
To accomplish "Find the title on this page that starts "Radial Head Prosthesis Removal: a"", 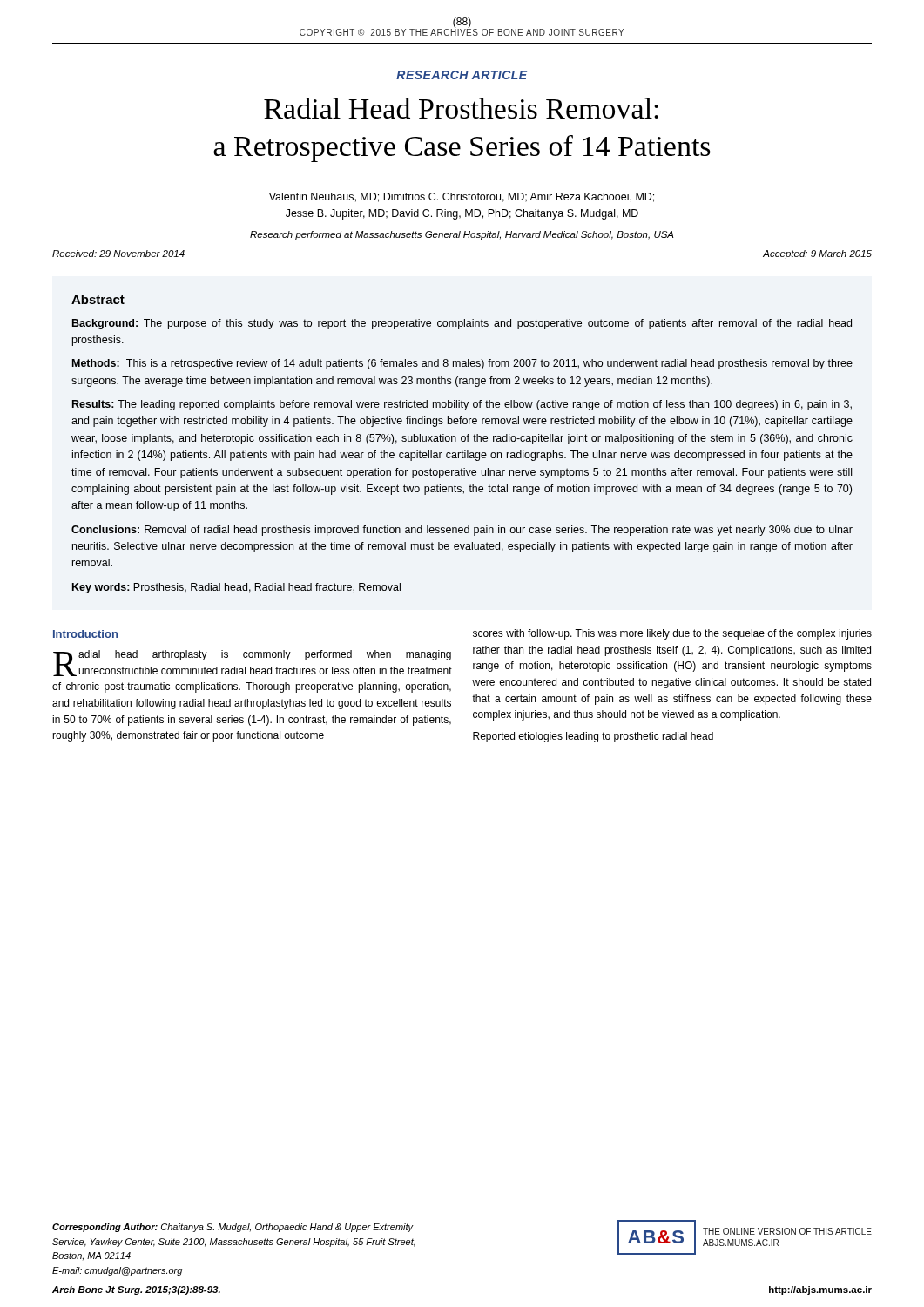I will click(x=462, y=127).
